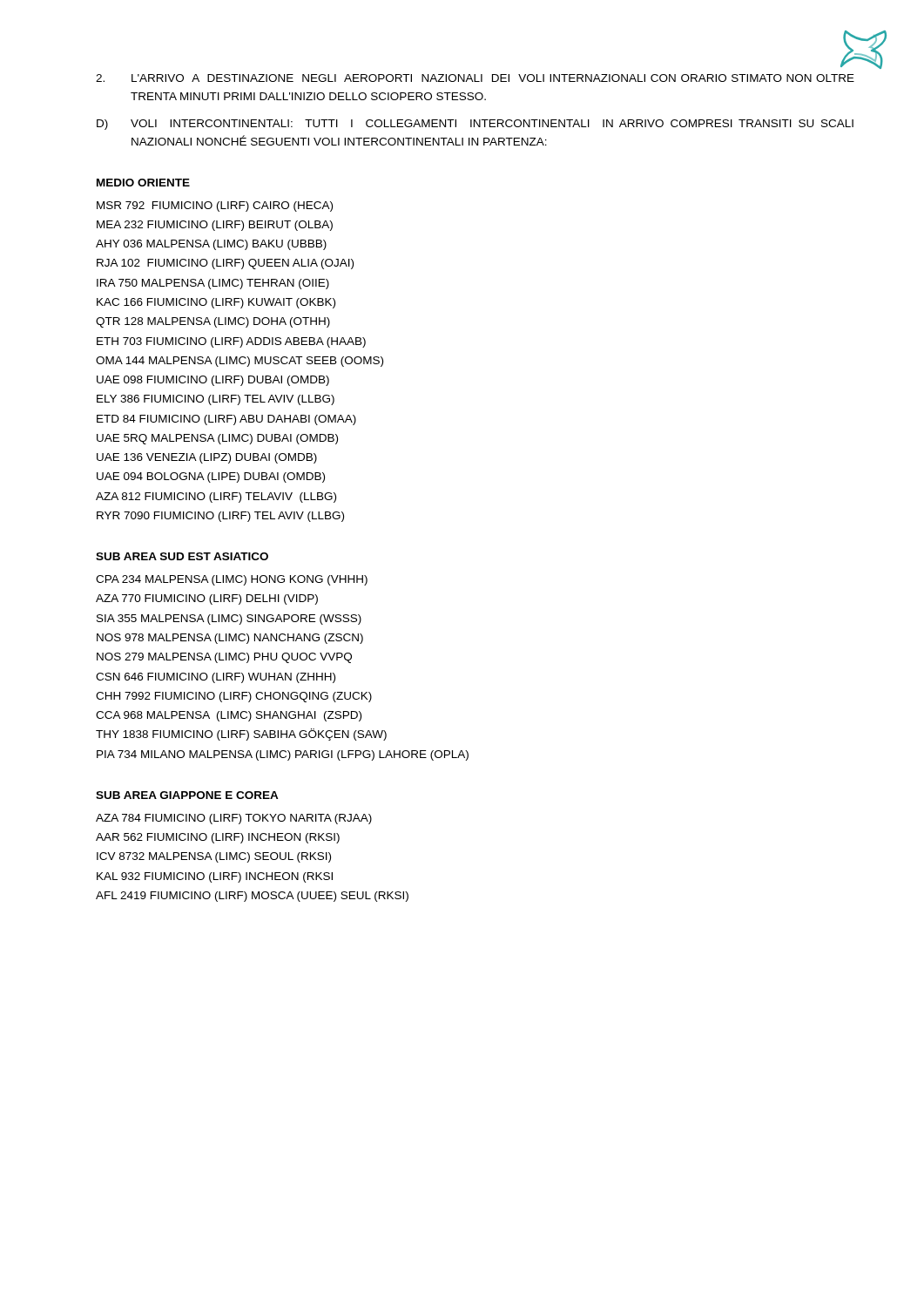Click on the section header with the text "MEDIO ORIENTE"
This screenshot has width=924, height=1307.
[143, 182]
